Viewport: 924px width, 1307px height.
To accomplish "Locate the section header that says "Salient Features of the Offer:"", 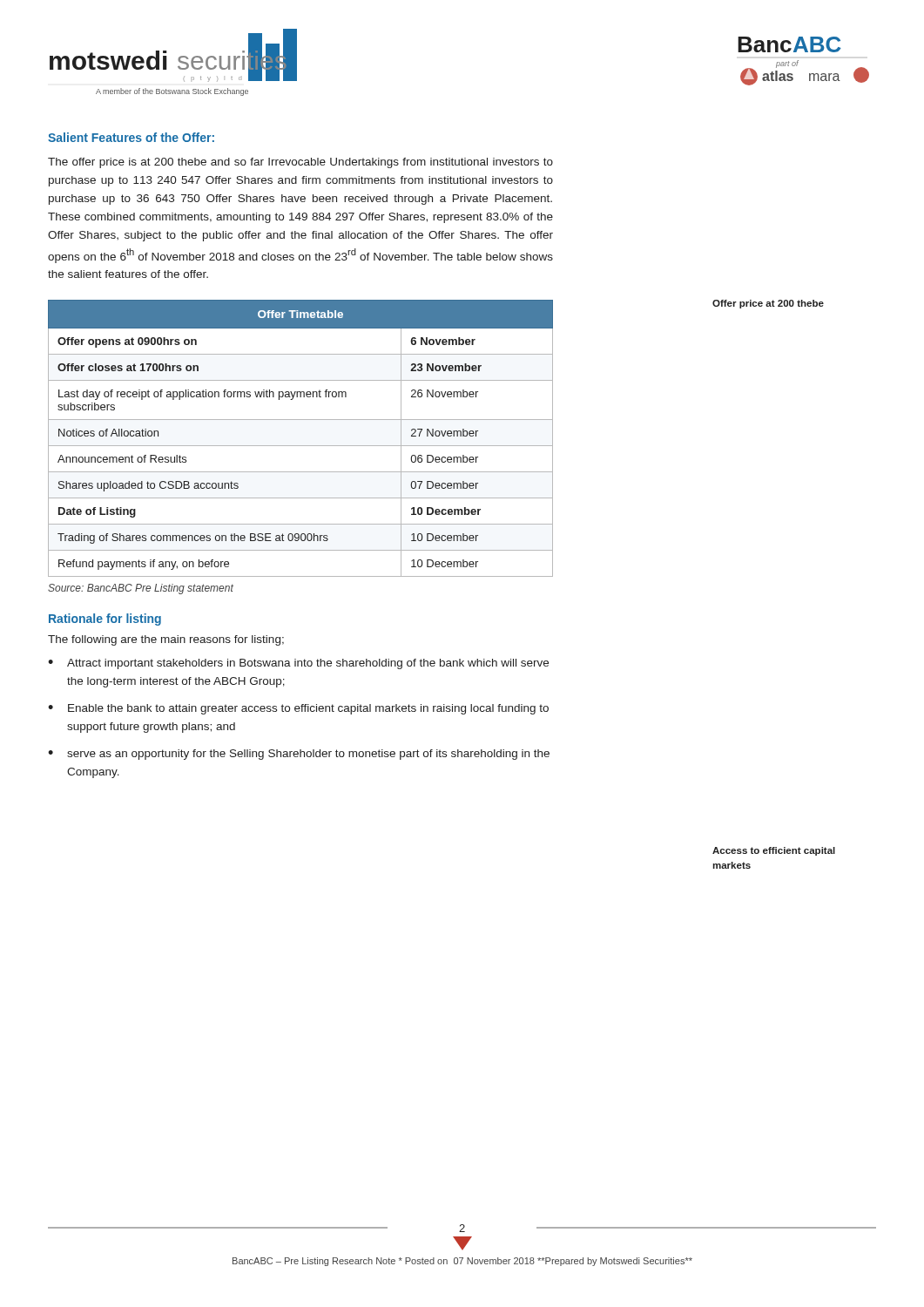I will point(132,138).
